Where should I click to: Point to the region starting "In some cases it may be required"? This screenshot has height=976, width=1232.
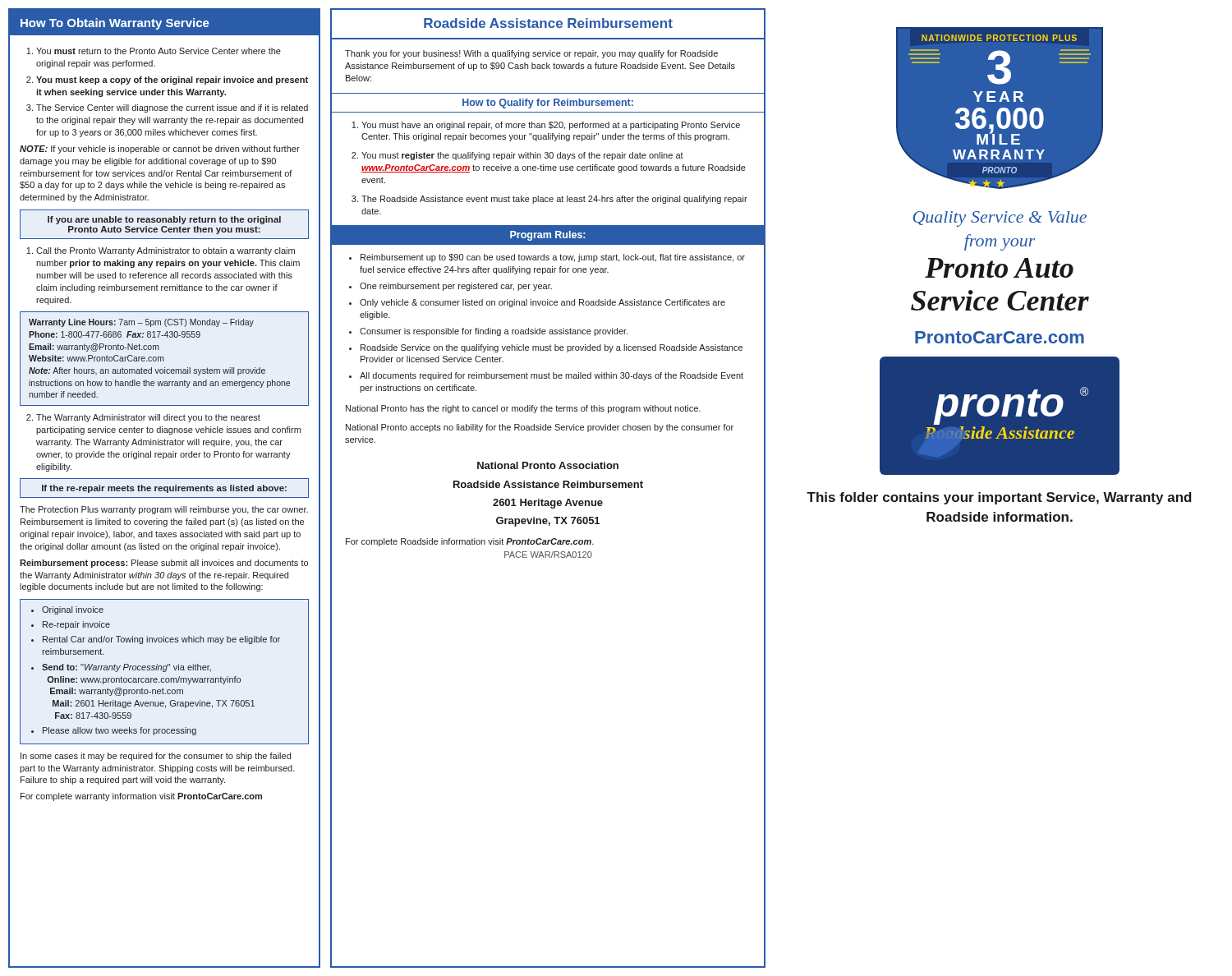pos(157,768)
